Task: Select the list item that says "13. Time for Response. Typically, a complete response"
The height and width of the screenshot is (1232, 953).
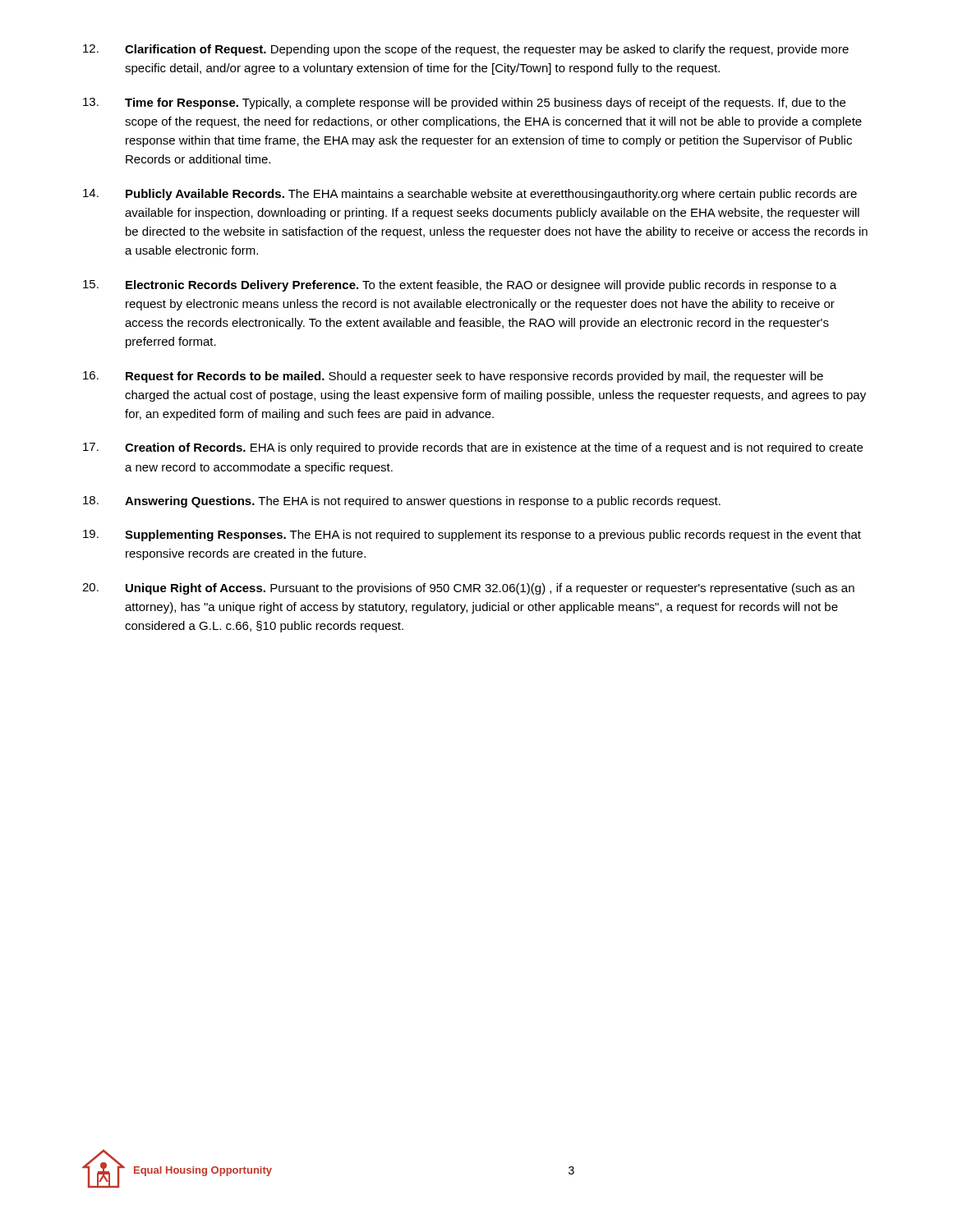Action: pos(476,131)
